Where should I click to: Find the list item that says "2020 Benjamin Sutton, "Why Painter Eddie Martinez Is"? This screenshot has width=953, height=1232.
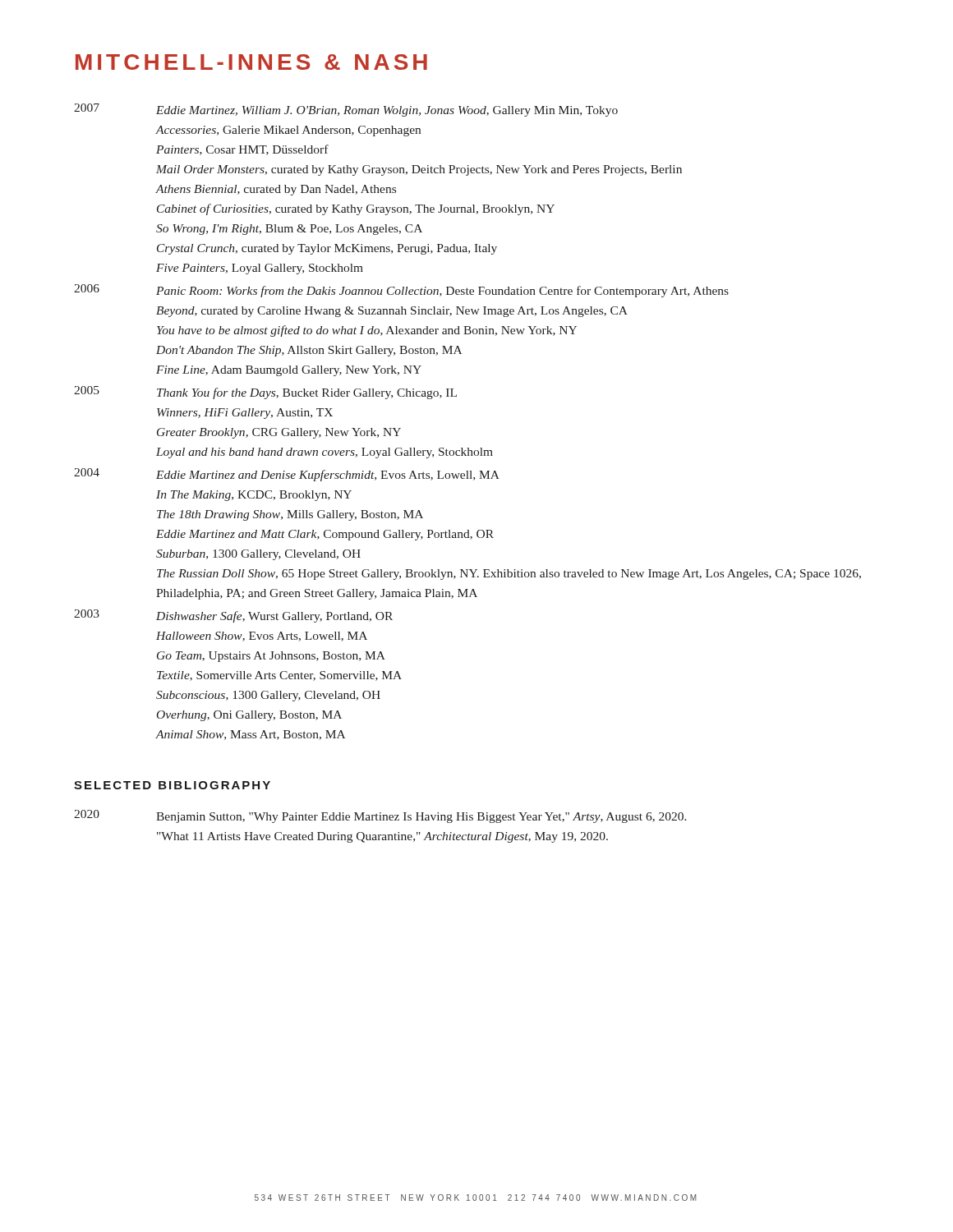pos(476,826)
